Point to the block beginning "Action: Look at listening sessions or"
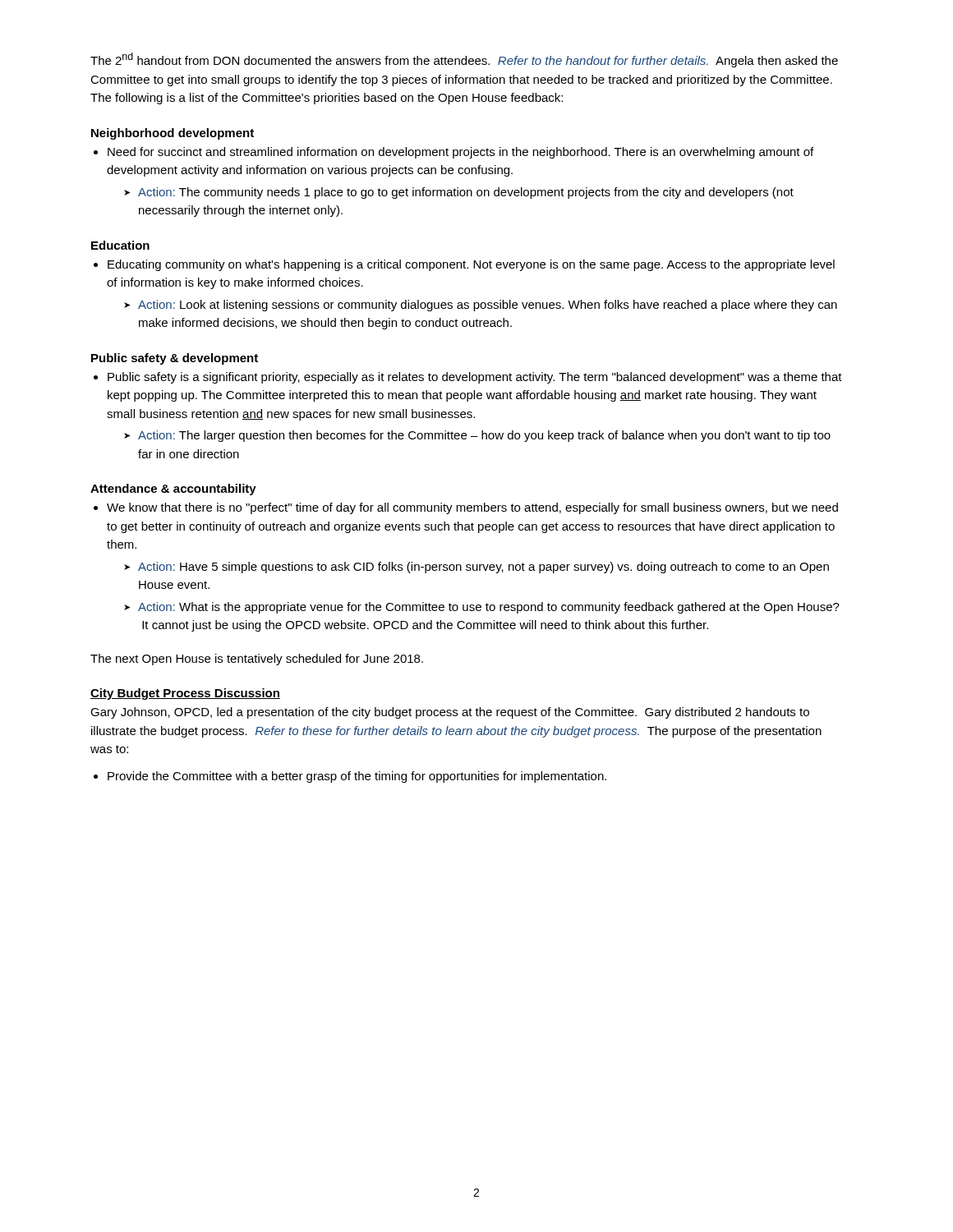The height and width of the screenshot is (1232, 953). click(488, 313)
